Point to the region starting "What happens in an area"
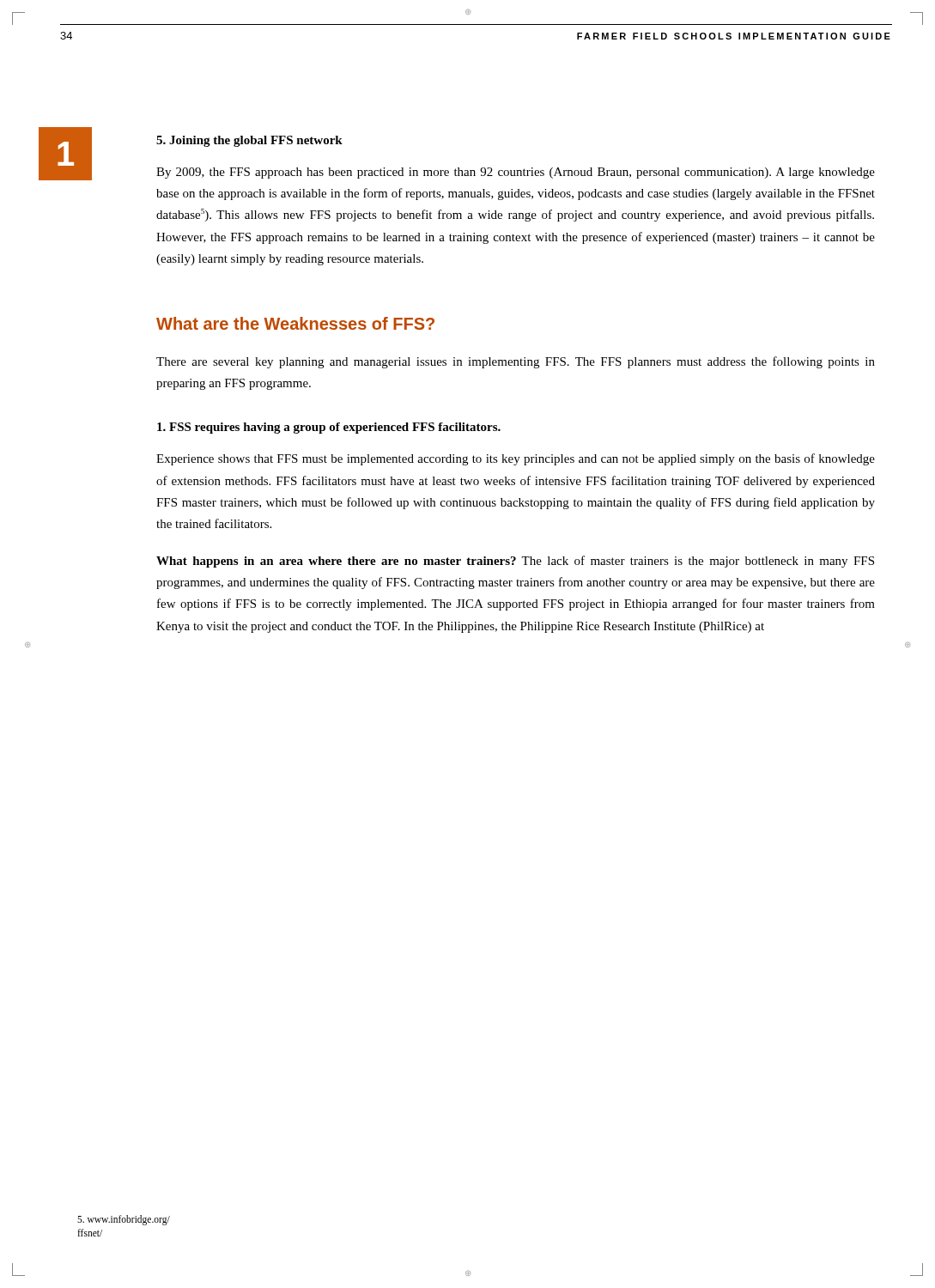 pos(516,593)
